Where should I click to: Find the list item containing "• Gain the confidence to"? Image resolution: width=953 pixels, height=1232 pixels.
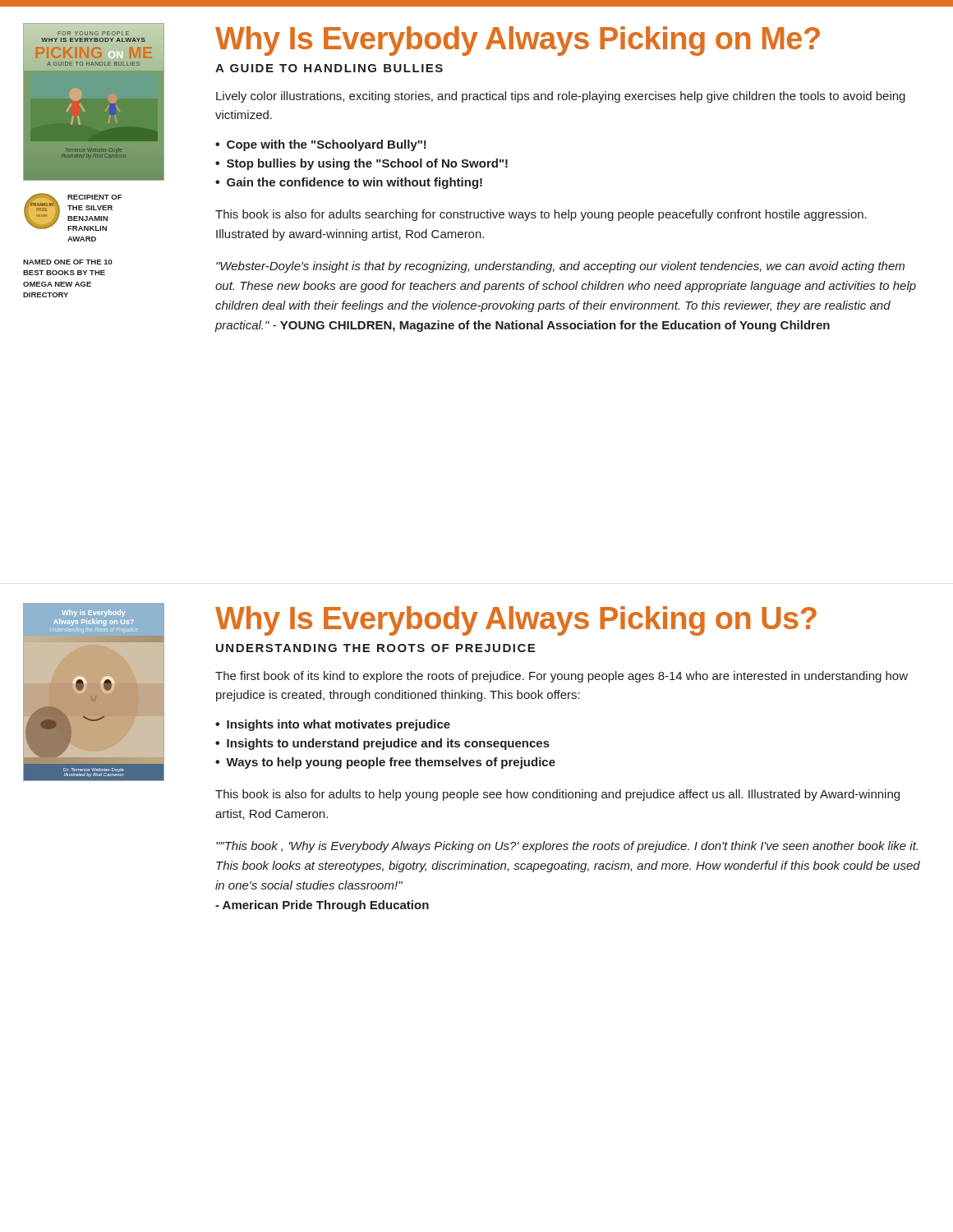click(x=349, y=183)
